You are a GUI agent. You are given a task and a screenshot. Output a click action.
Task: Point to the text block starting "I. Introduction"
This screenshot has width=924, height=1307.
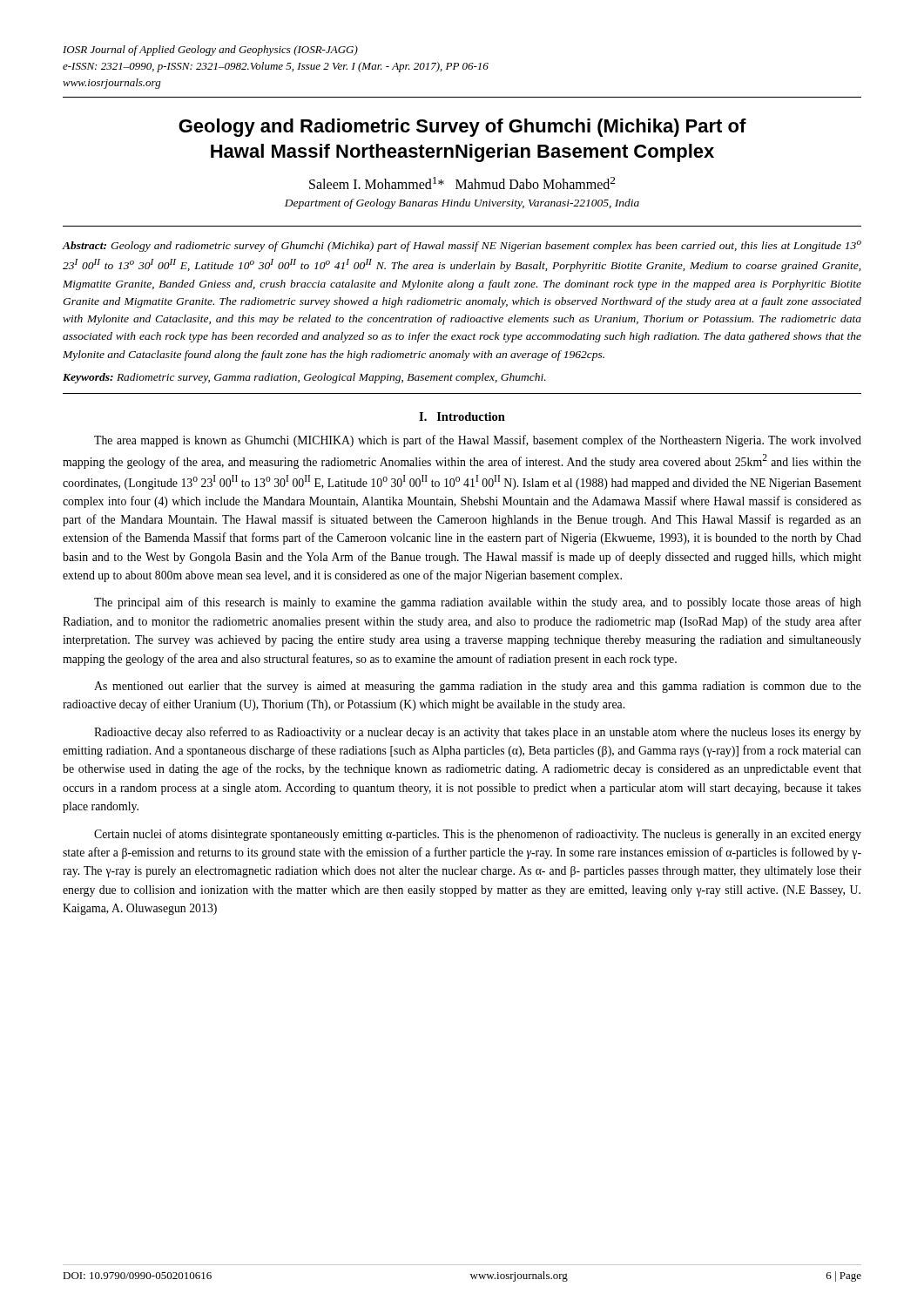point(462,417)
